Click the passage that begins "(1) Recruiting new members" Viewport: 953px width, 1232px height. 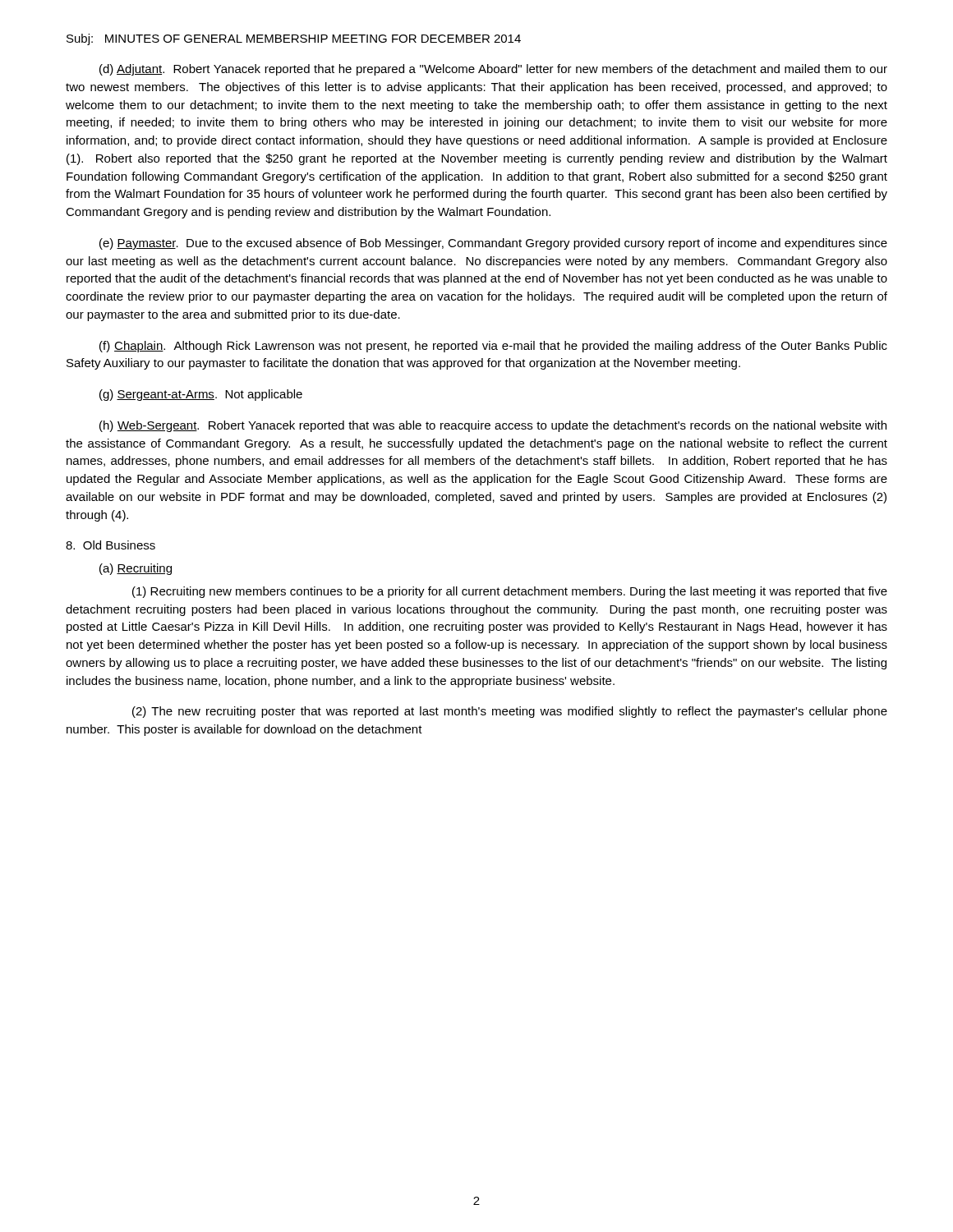476,635
